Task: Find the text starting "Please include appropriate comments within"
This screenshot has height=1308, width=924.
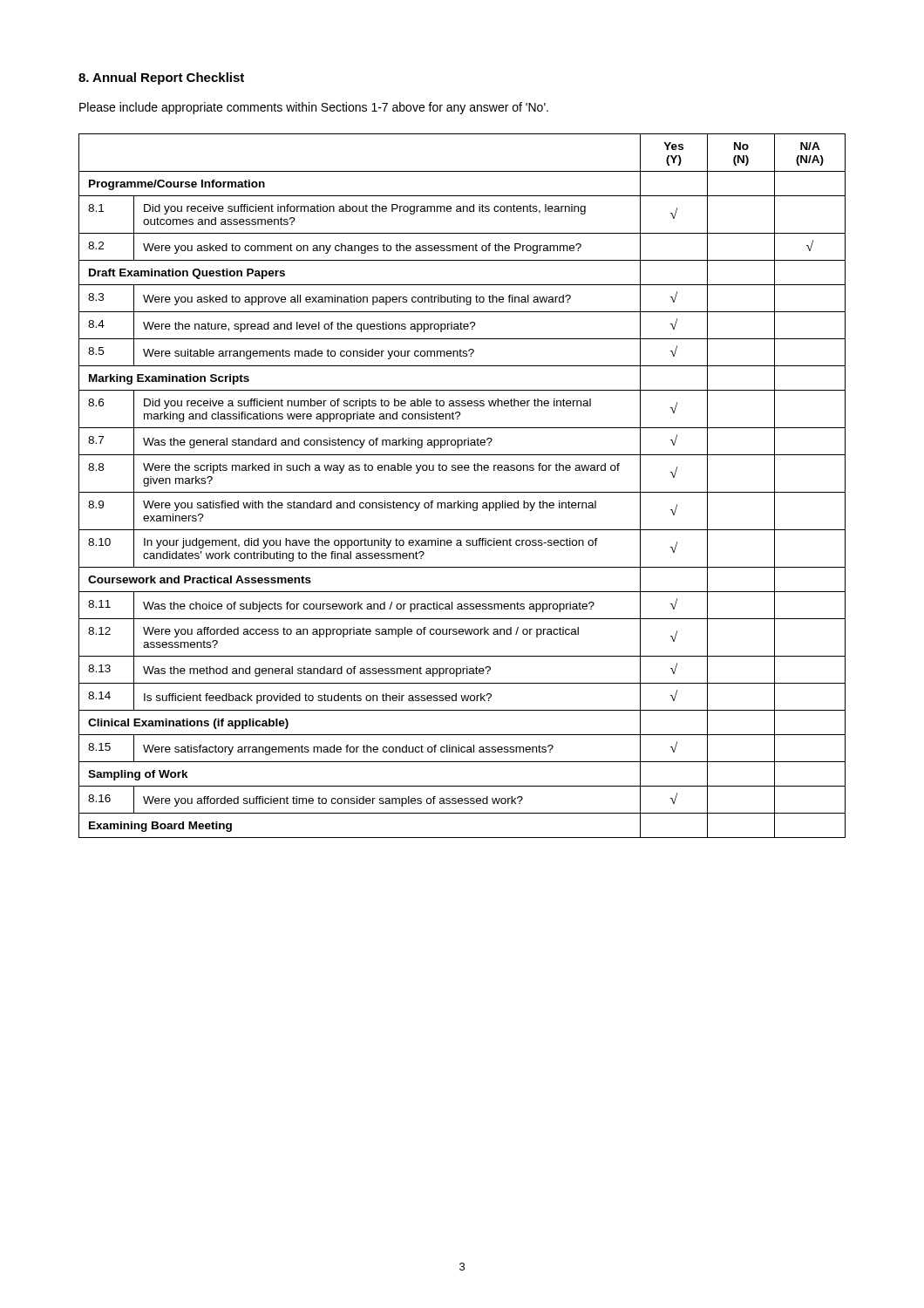Action: coord(314,107)
